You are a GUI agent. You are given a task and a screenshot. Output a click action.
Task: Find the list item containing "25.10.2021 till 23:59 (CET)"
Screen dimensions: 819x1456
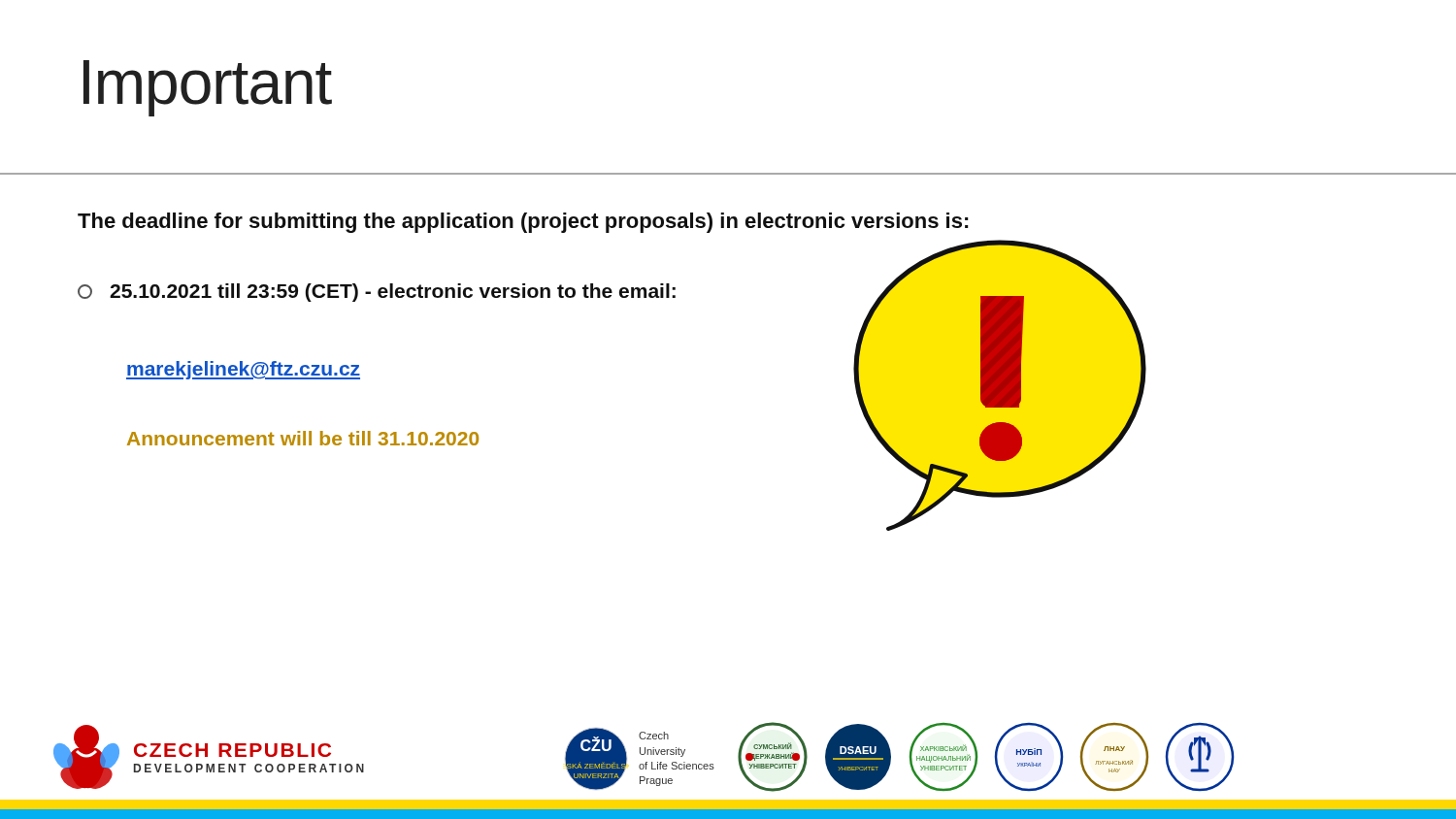pyautogui.click(x=377, y=291)
